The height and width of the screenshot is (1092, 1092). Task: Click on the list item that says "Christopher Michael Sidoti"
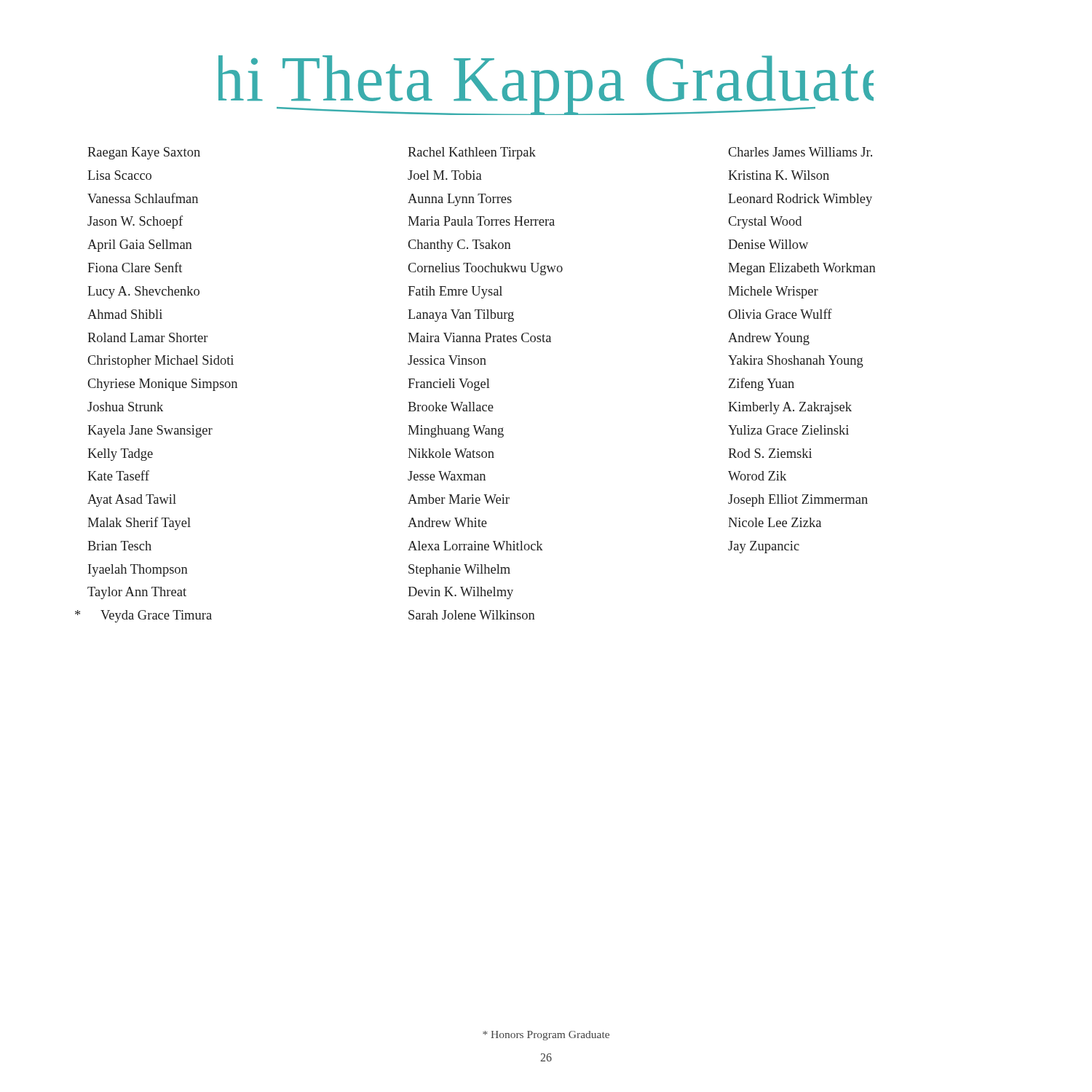click(161, 361)
